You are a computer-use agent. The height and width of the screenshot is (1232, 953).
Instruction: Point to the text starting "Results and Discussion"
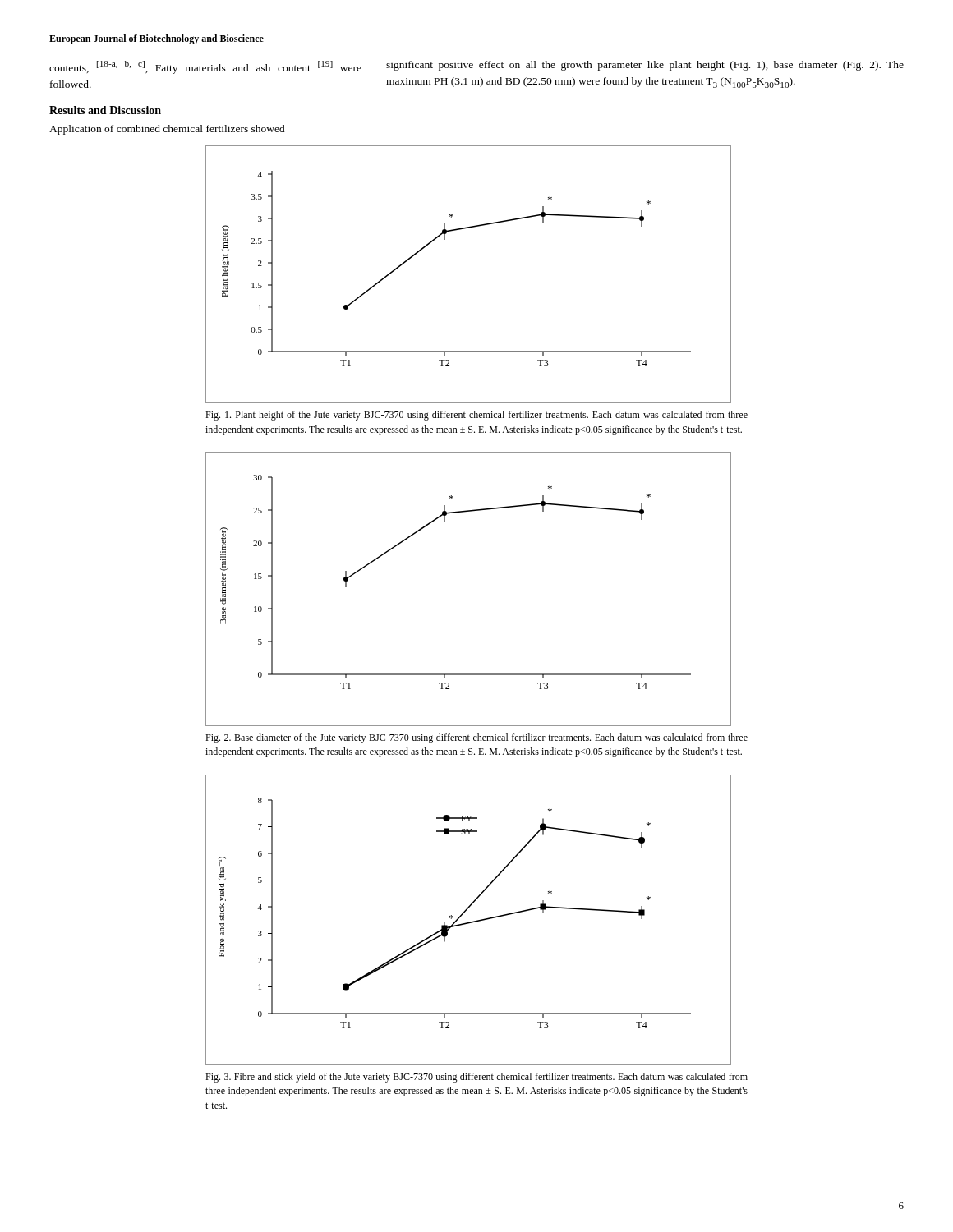pos(105,111)
